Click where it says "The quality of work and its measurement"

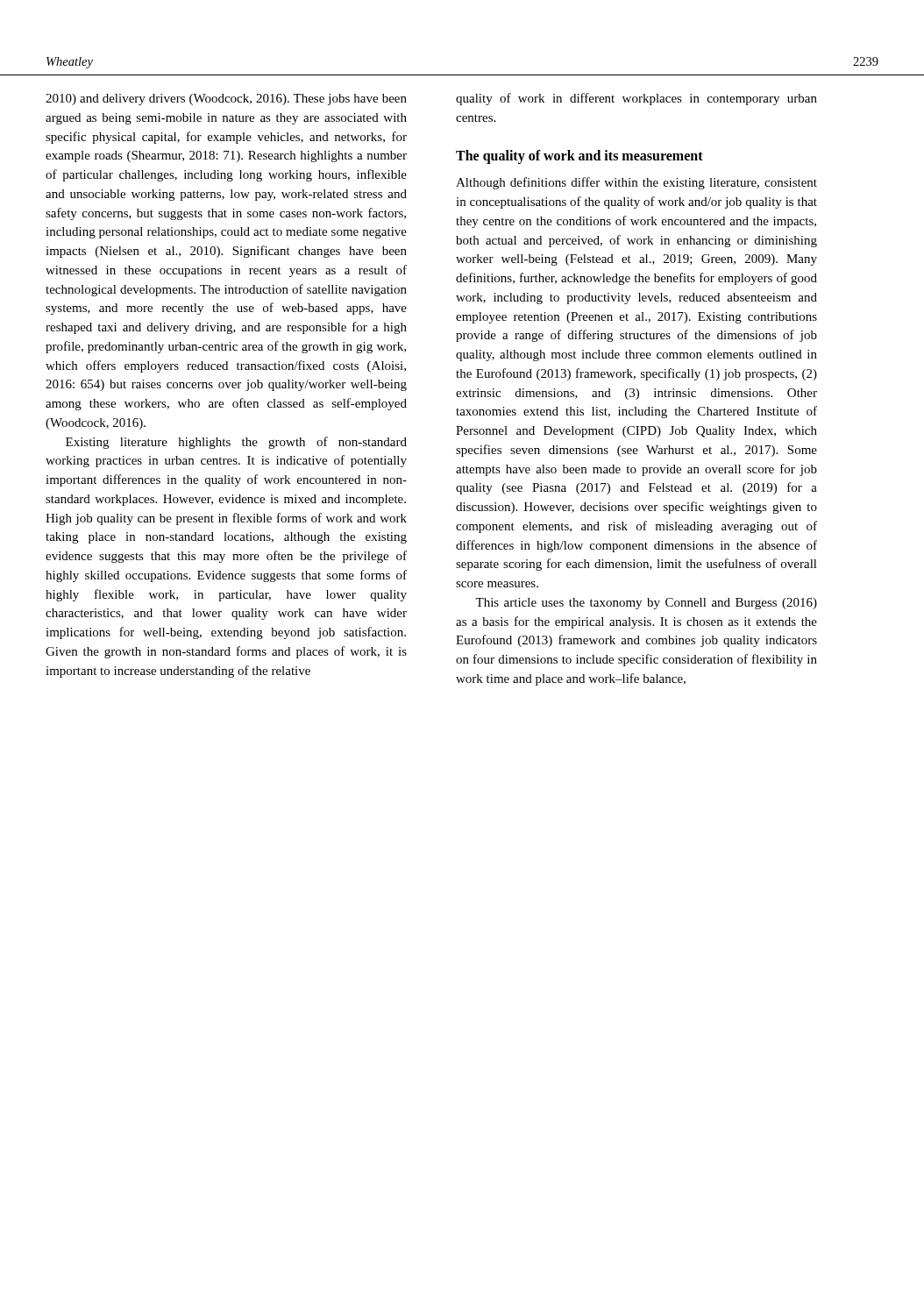[579, 155]
